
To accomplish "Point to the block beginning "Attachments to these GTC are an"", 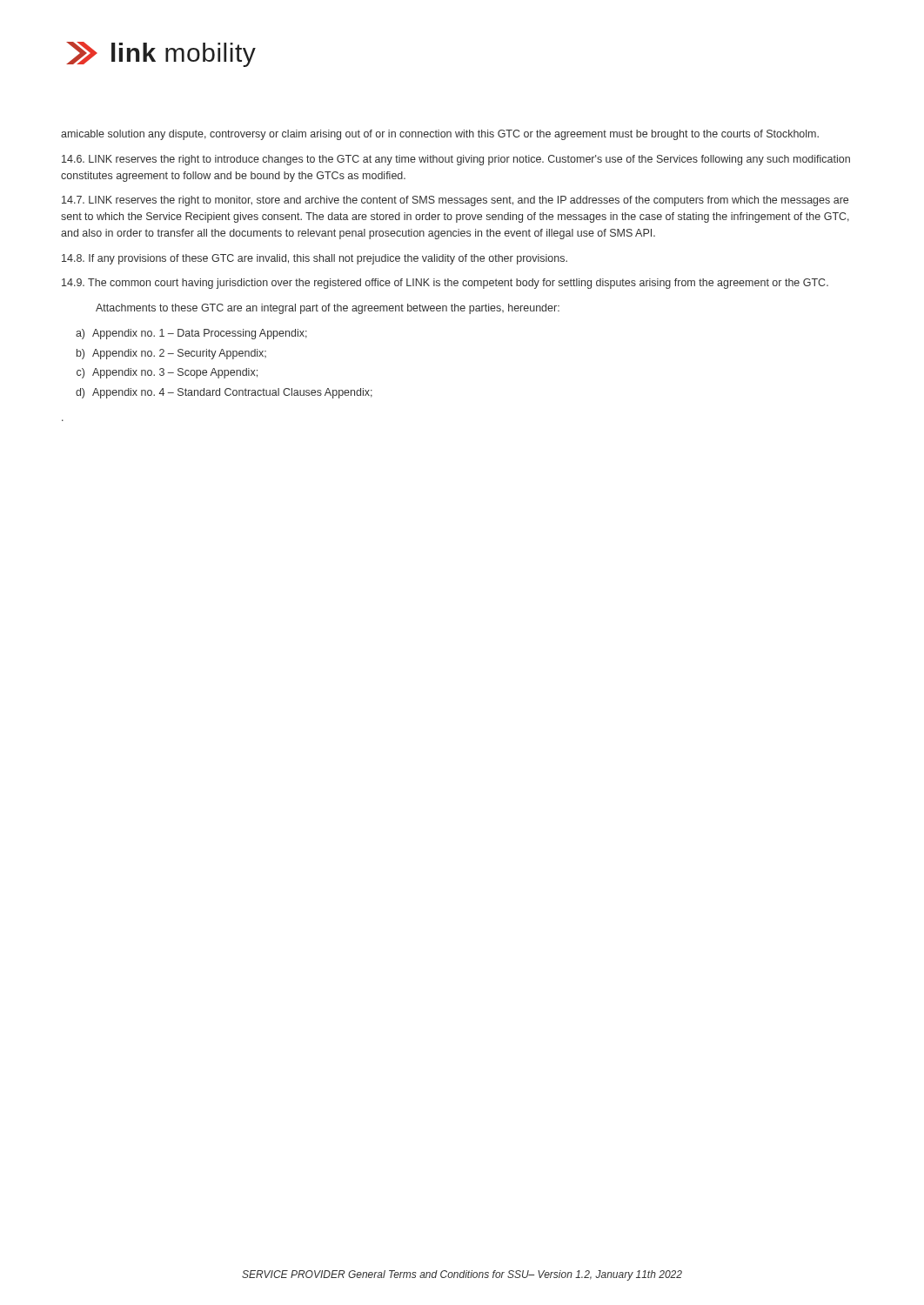I will tap(462, 308).
